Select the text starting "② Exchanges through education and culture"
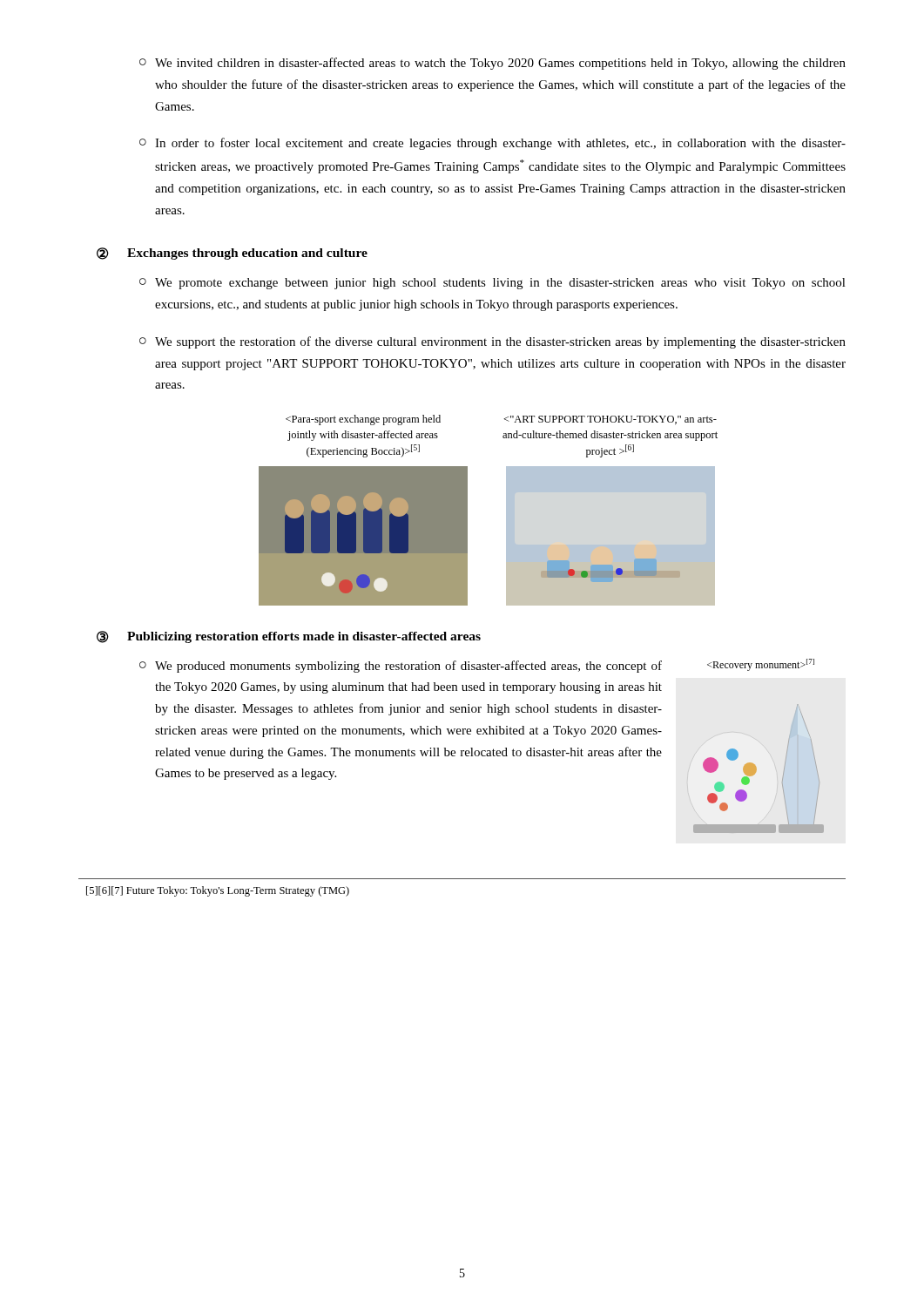 [x=232, y=254]
